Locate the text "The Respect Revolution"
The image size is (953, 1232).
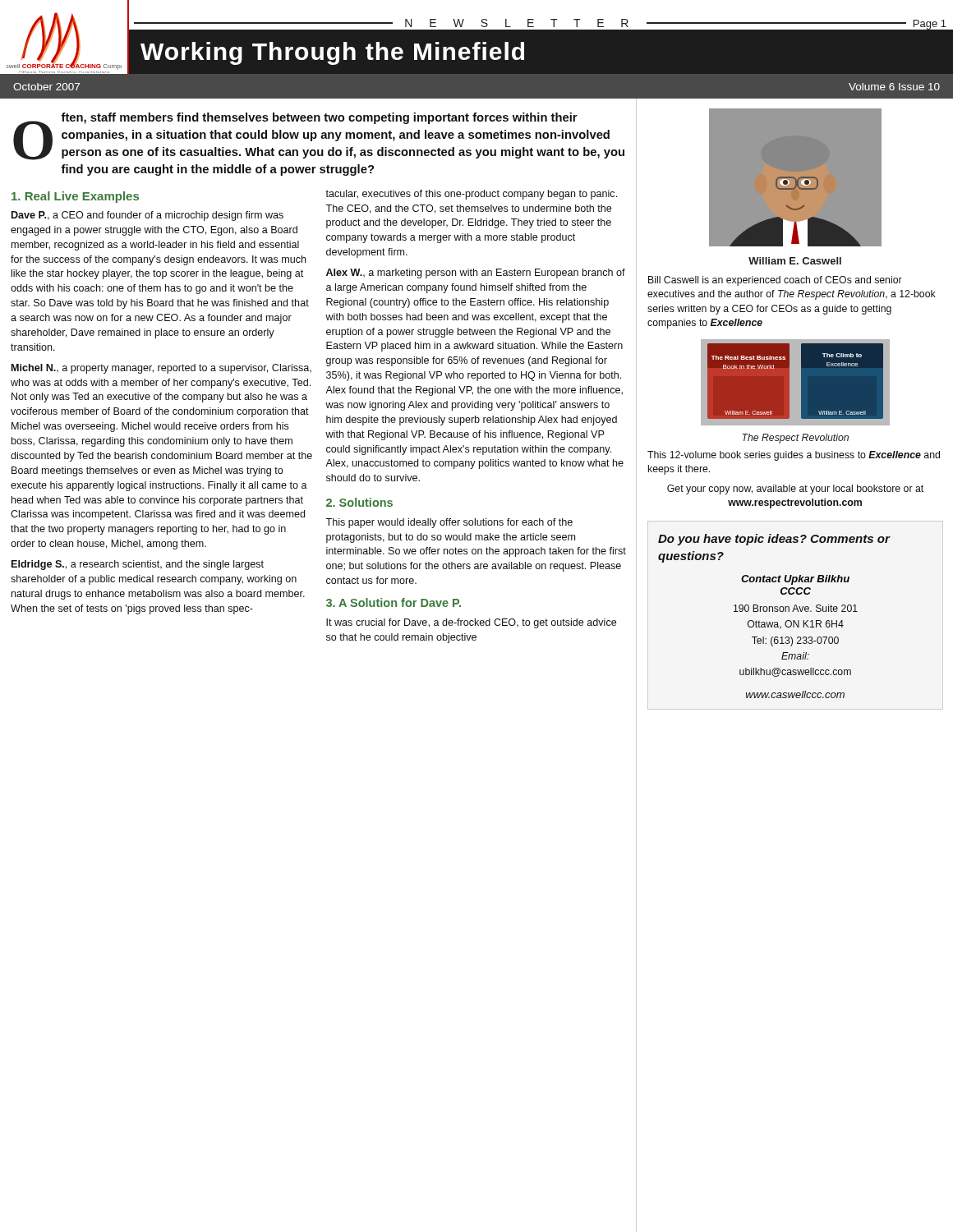(795, 438)
